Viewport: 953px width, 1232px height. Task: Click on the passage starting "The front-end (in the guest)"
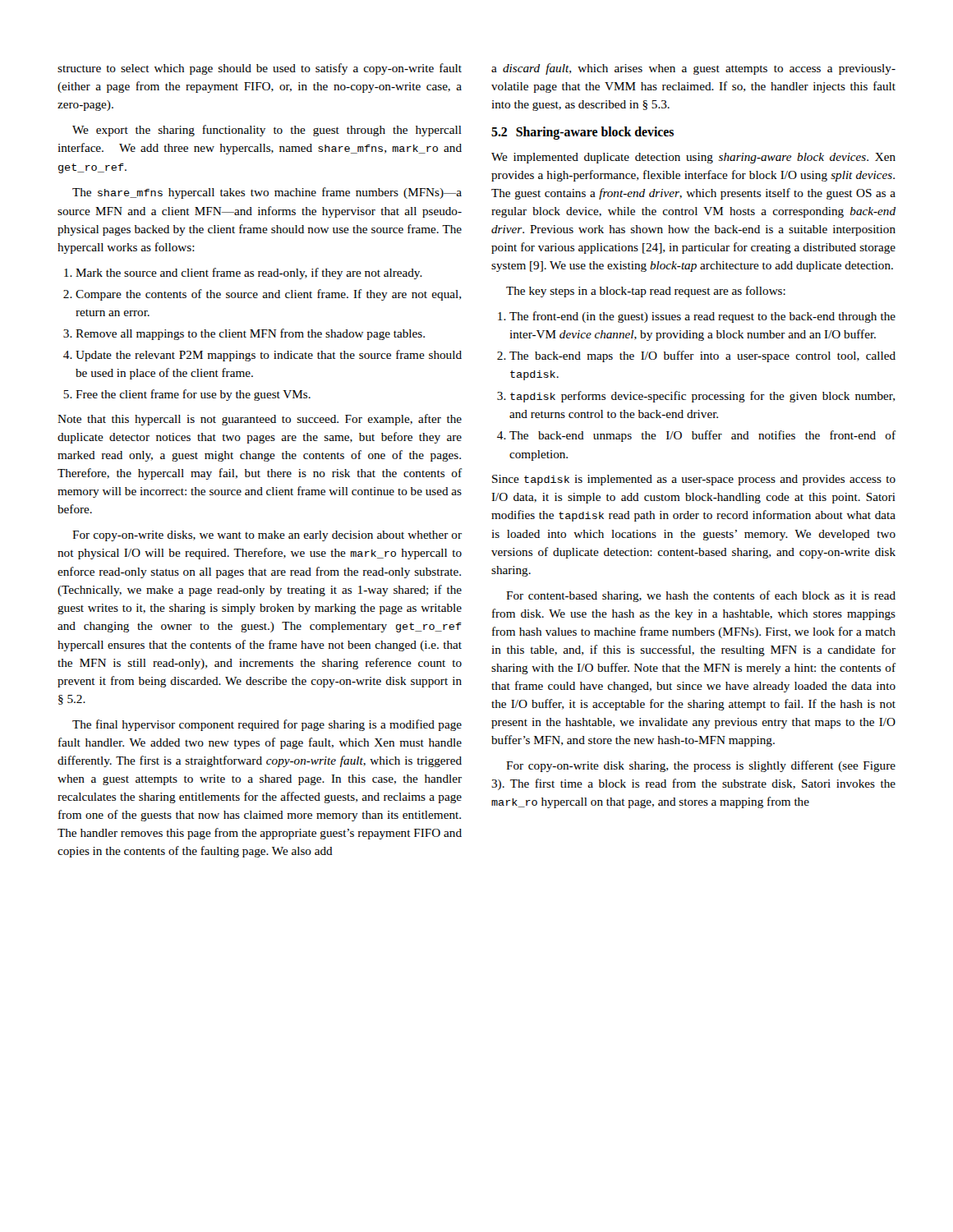point(693,385)
